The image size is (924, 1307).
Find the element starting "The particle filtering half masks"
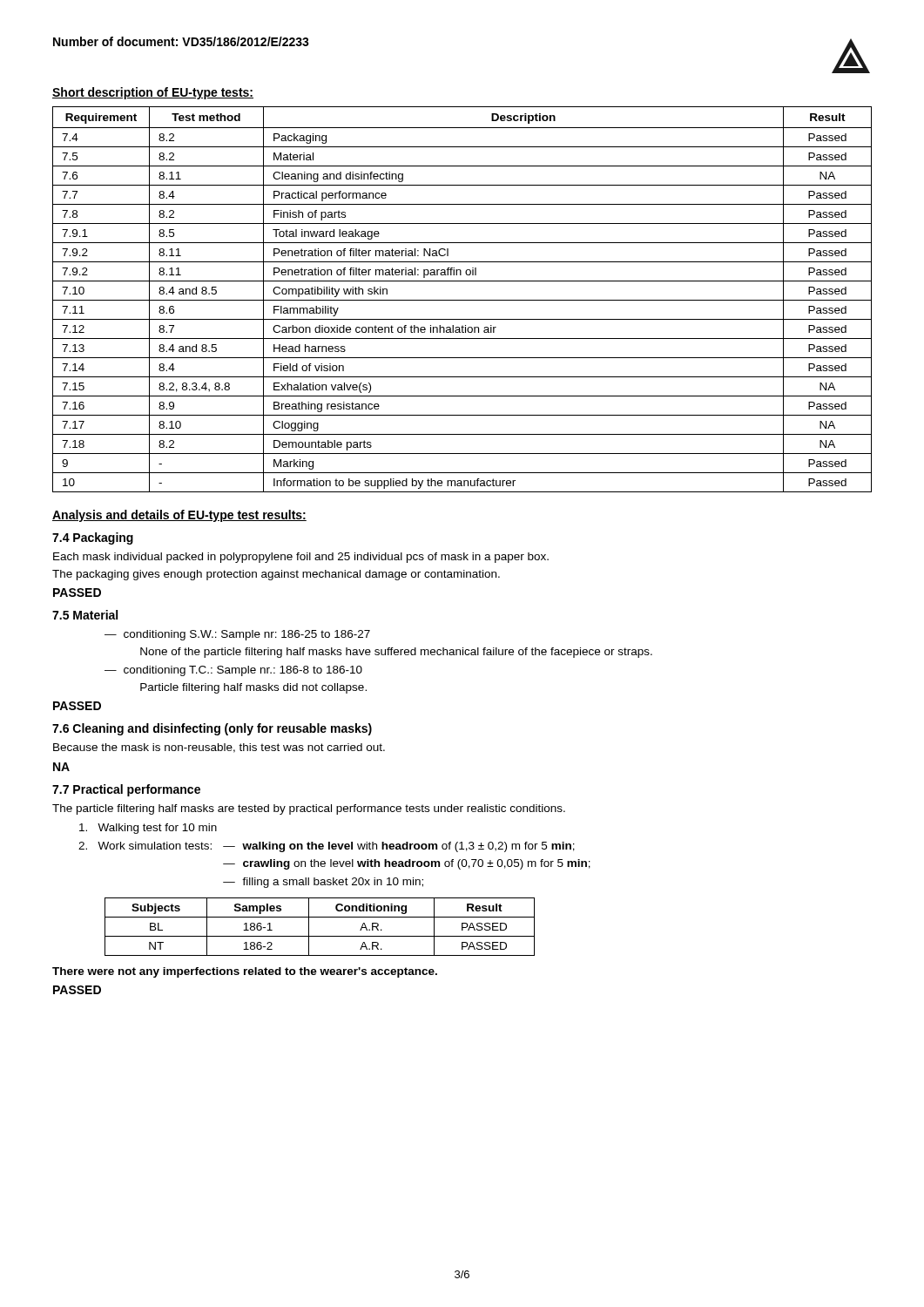pos(309,808)
